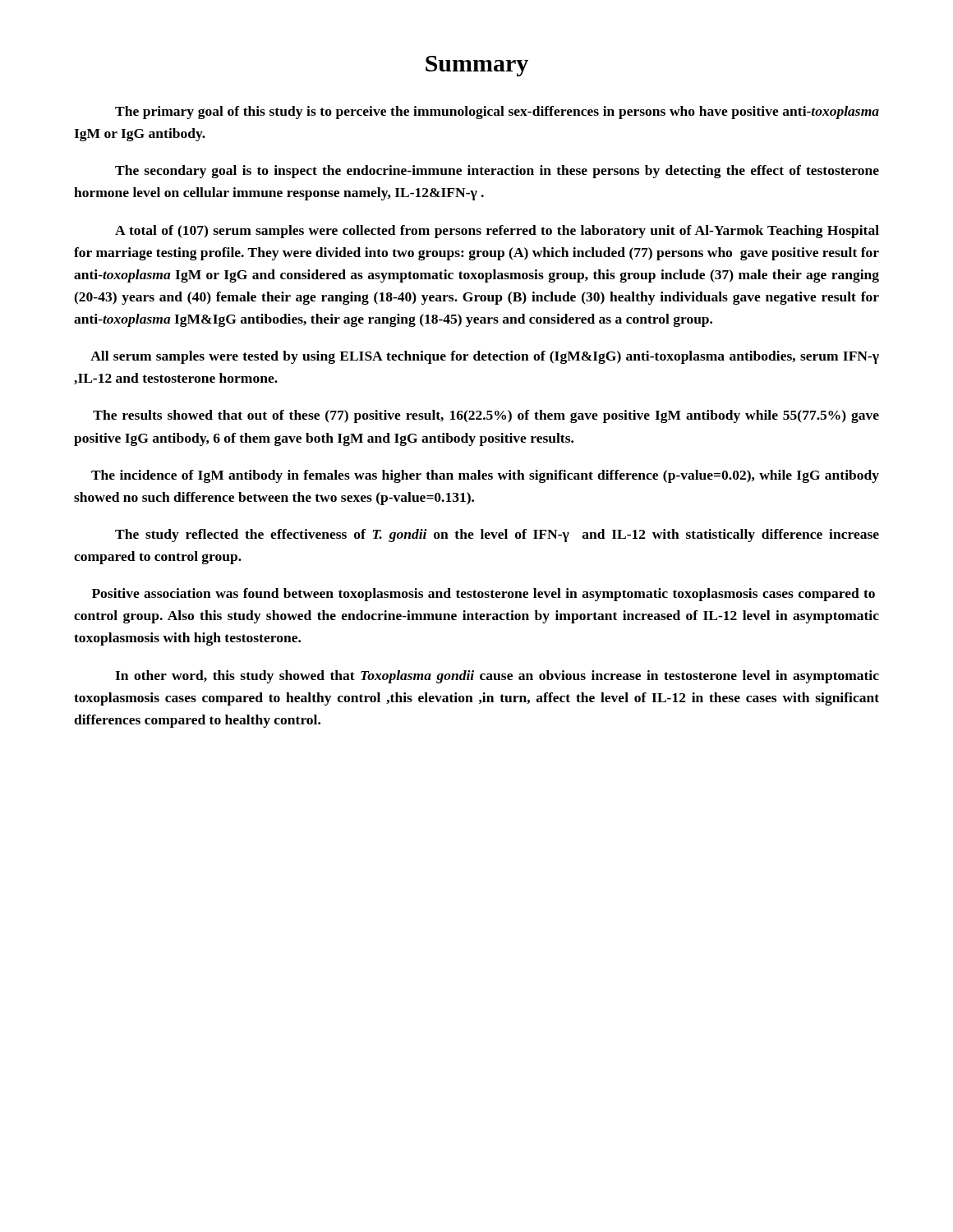Find the title

476,63
